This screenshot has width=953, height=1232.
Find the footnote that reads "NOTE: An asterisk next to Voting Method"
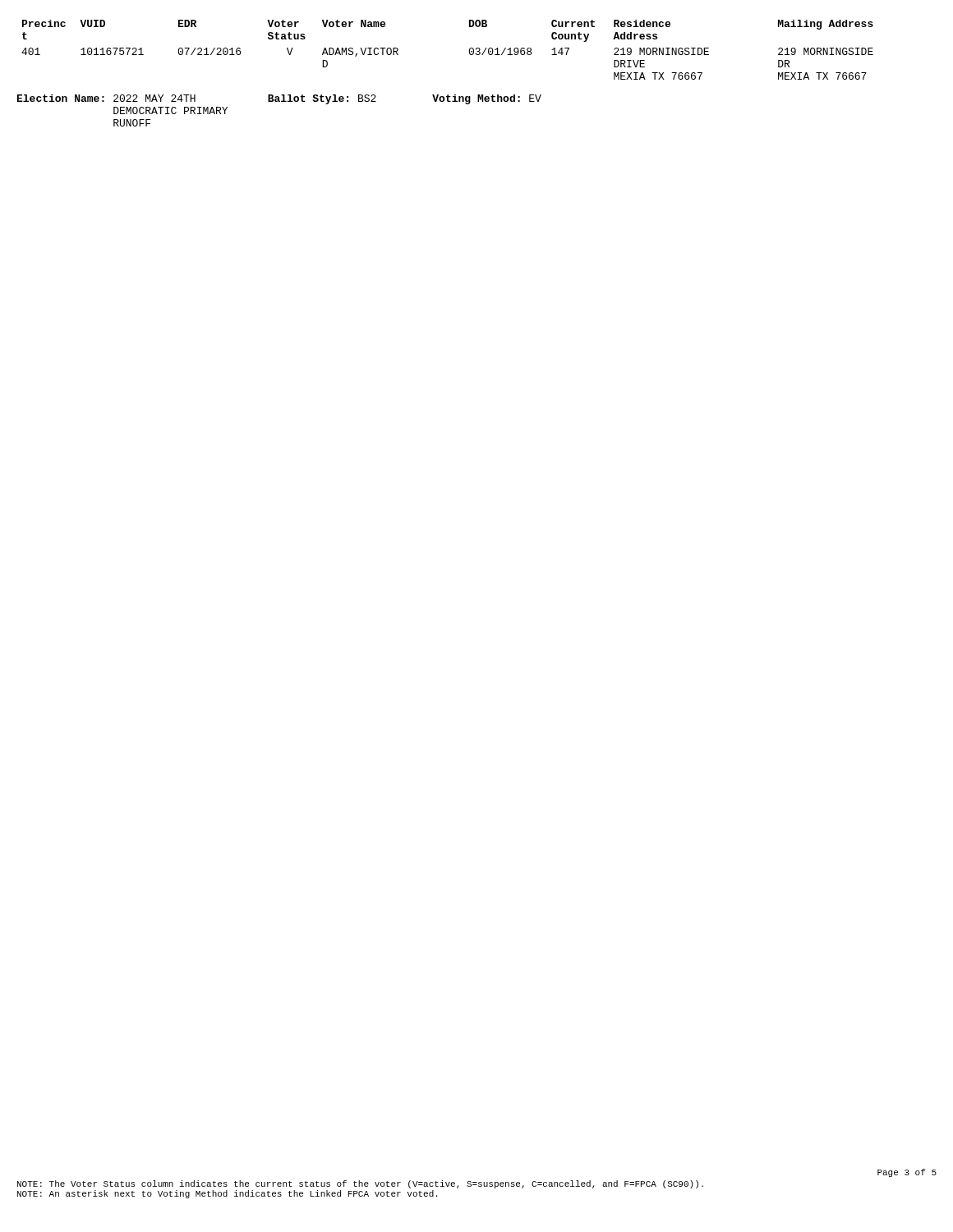tap(228, 1194)
